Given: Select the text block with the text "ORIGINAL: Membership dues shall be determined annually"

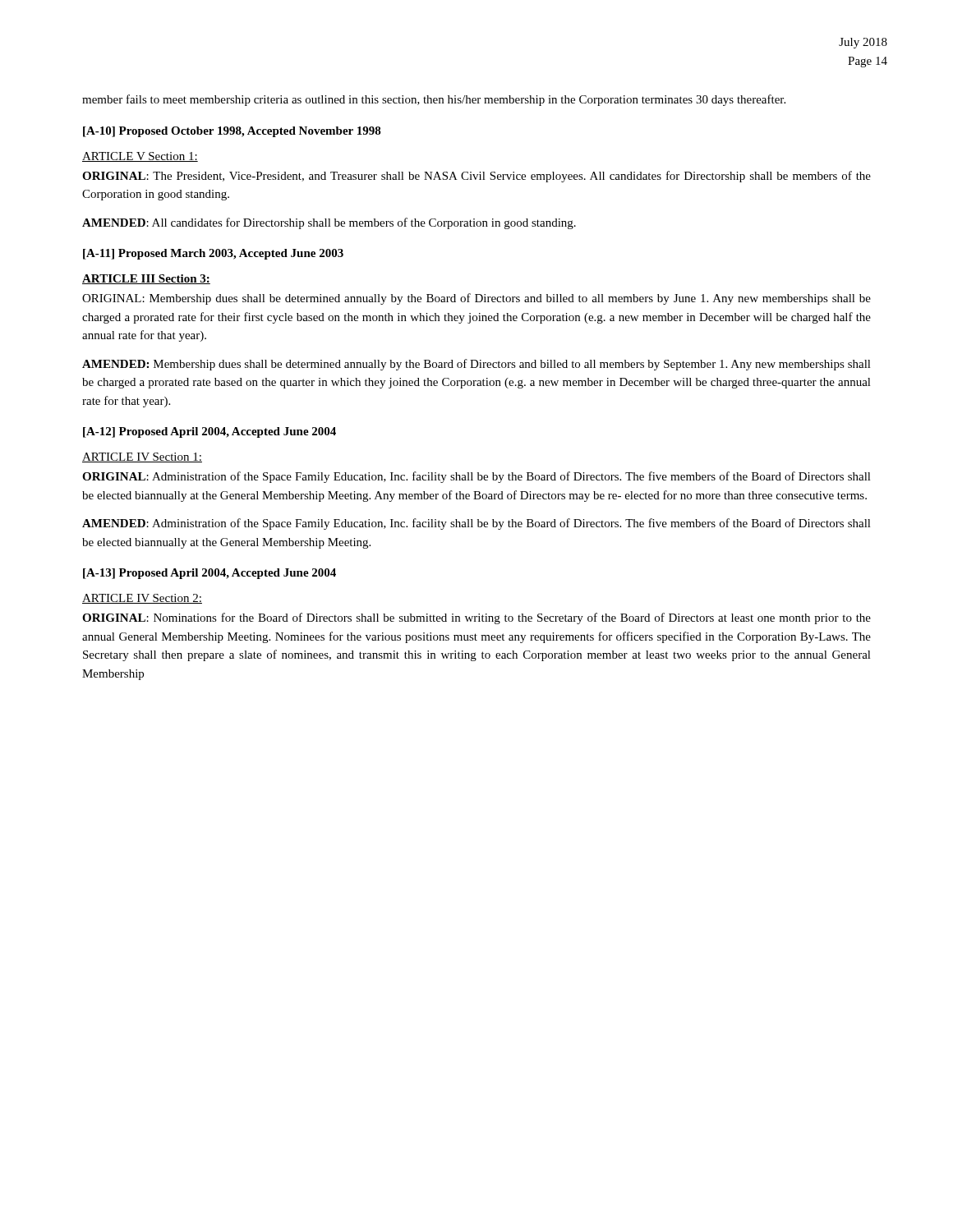Looking at the screenshot, I should 476,317.
